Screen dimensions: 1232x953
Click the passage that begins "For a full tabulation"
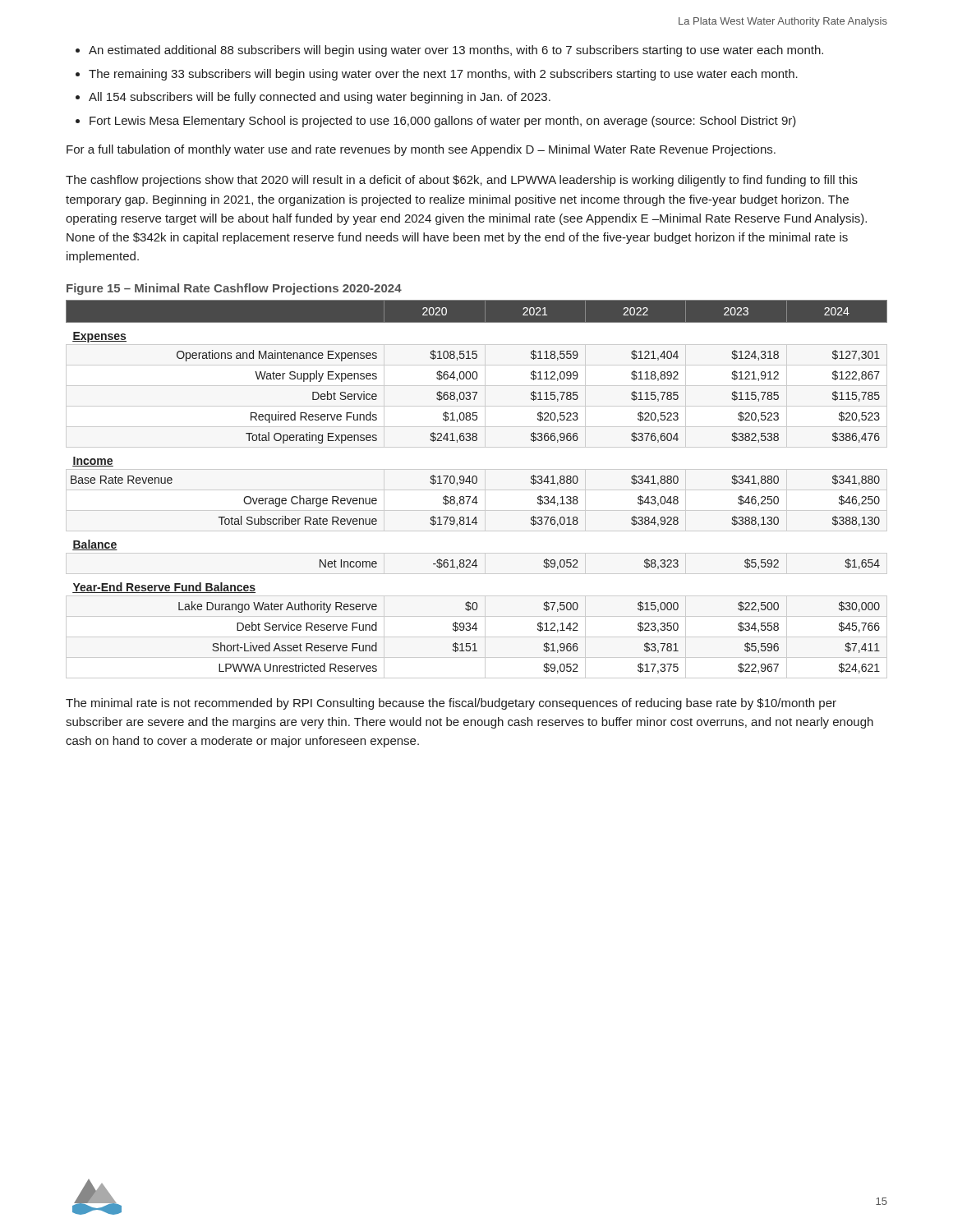coord(421,149)
